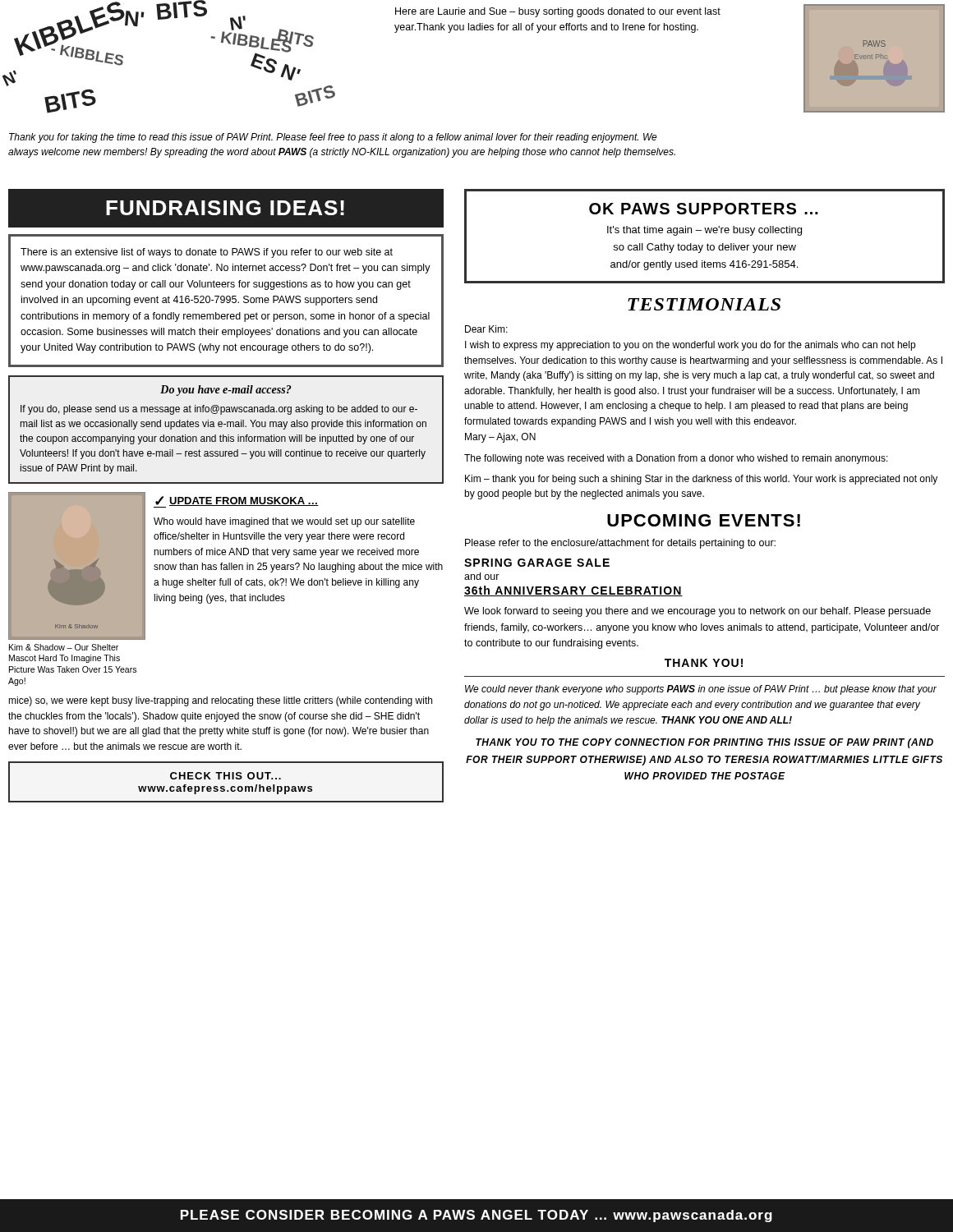Image resolution: width=953 pixels, height=1232 pixels.
Task: Locate the text block that says "We could never thank"
Action: [700, 705]
